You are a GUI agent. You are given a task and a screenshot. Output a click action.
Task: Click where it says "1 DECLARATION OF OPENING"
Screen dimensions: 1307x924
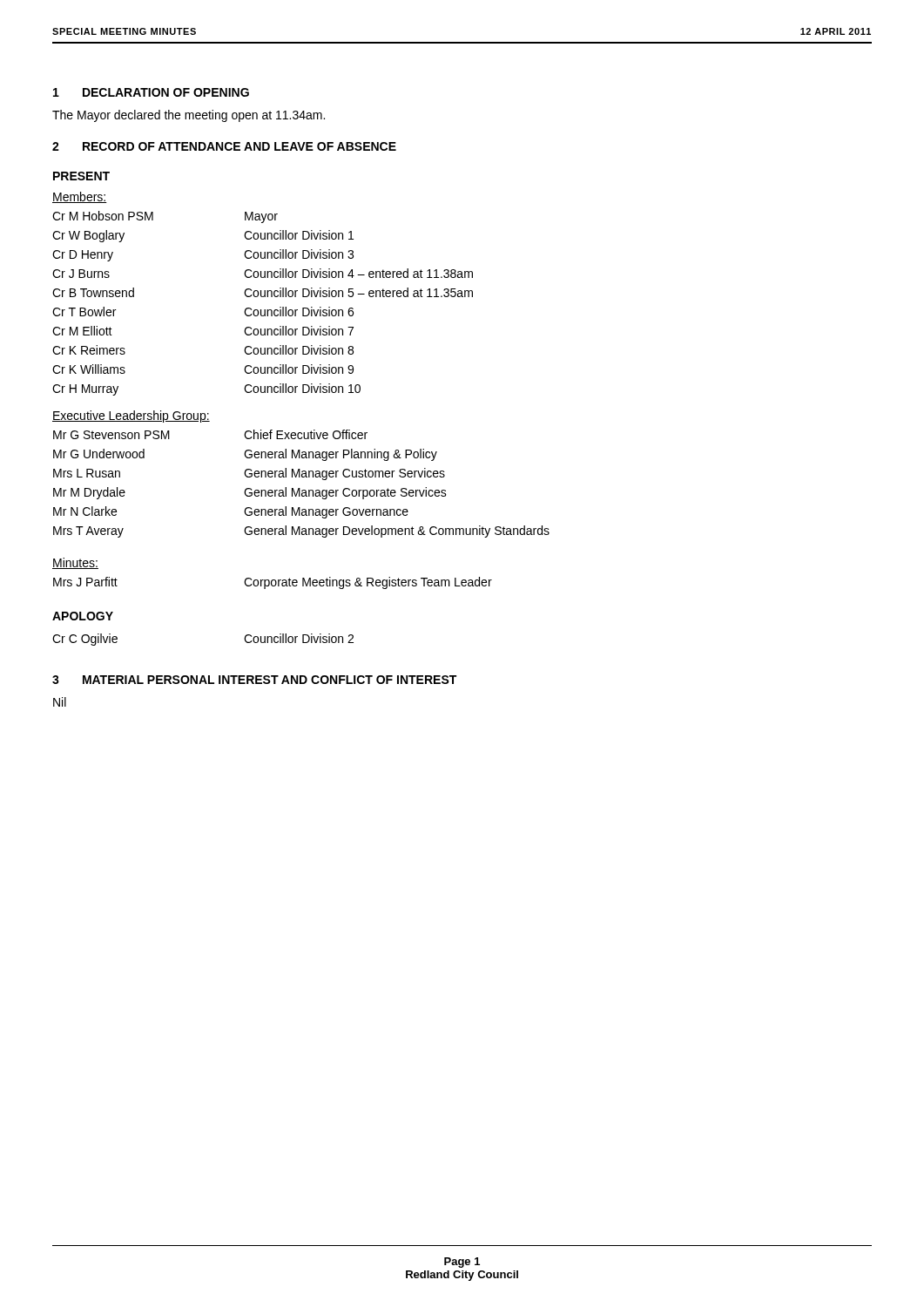[x=151, y=92]
